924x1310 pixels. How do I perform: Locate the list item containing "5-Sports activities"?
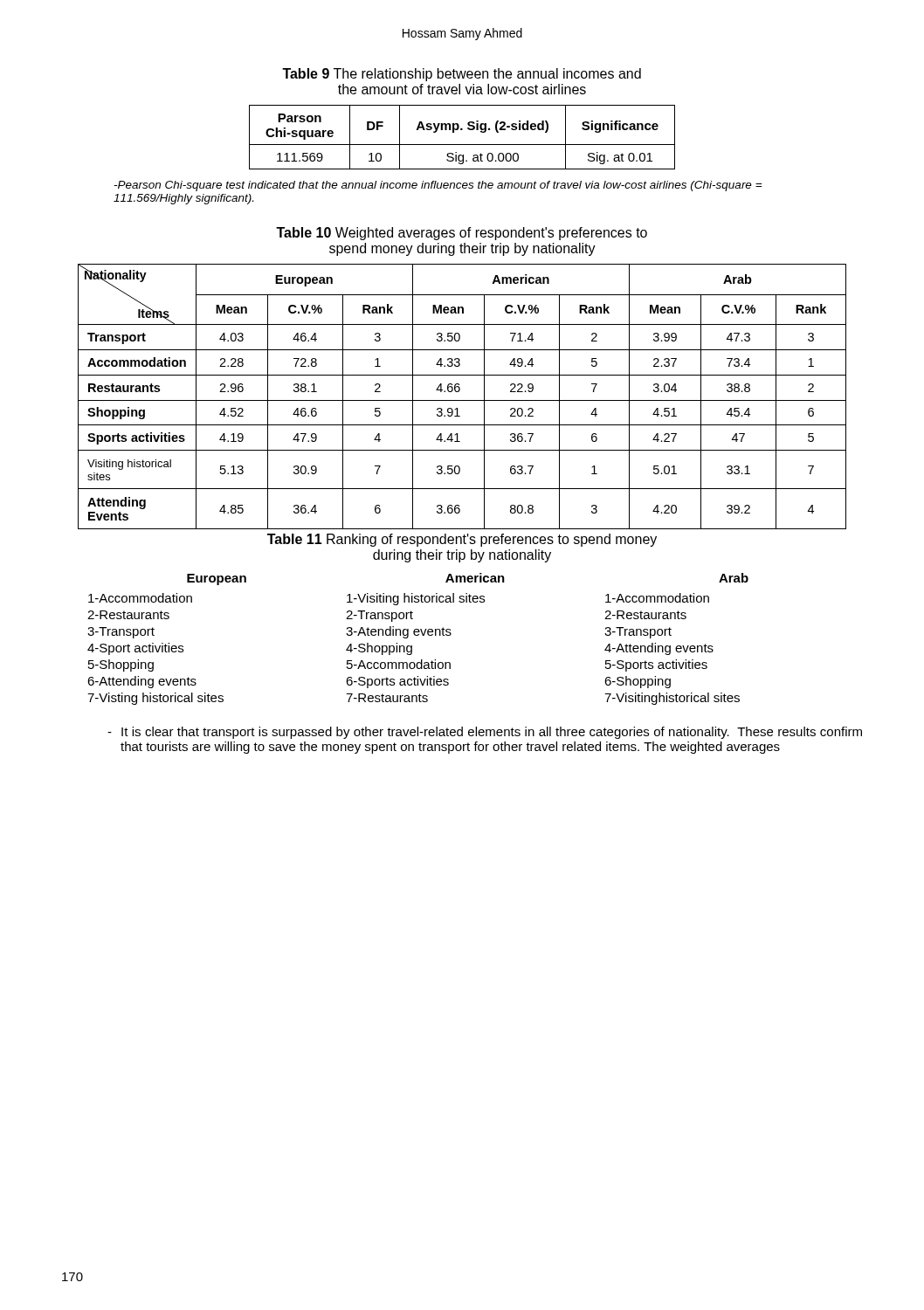point(656,664)
